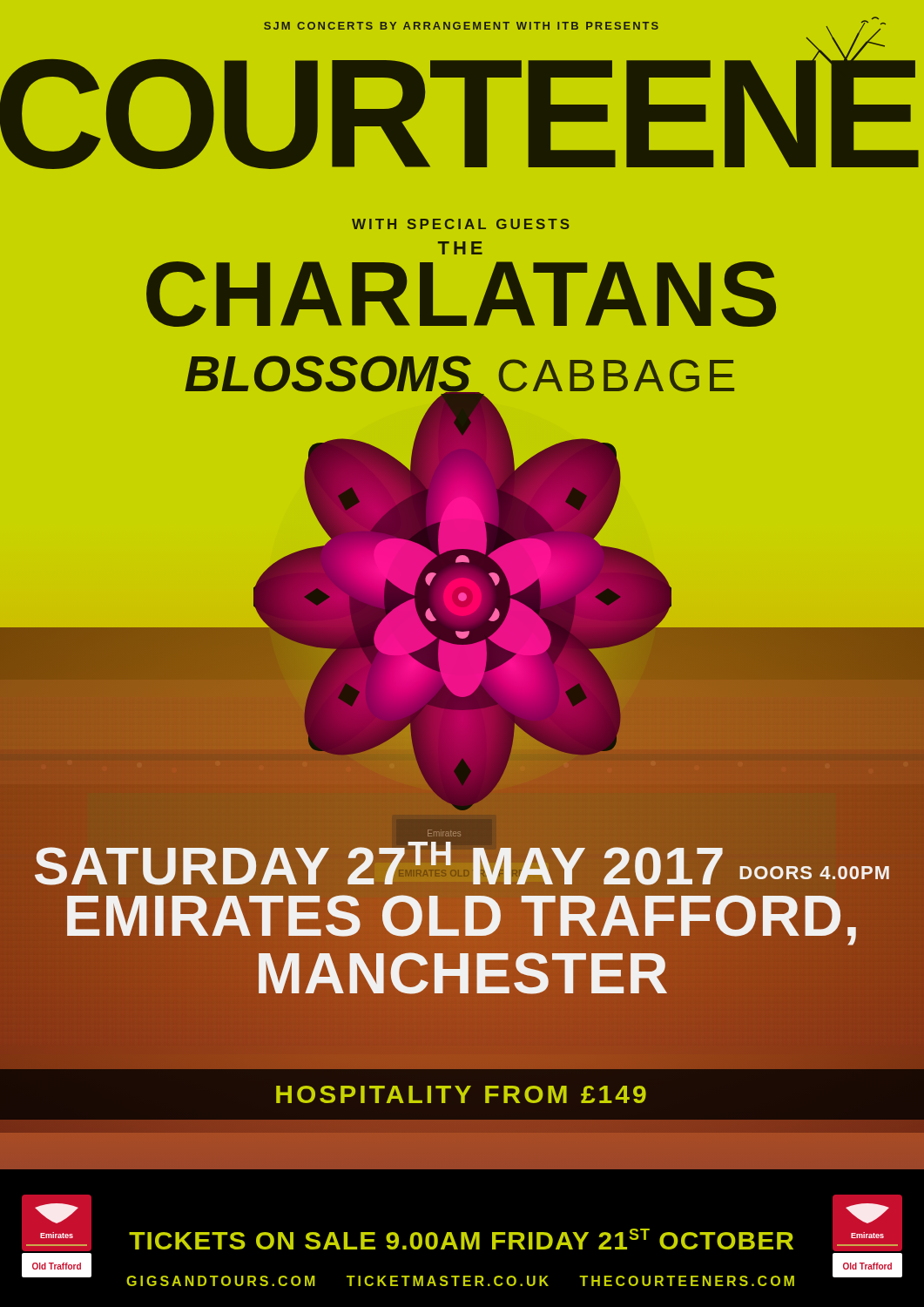Navigate to the text starting "BLOSSOMS CABBAGE"

[x=462, y=374]
